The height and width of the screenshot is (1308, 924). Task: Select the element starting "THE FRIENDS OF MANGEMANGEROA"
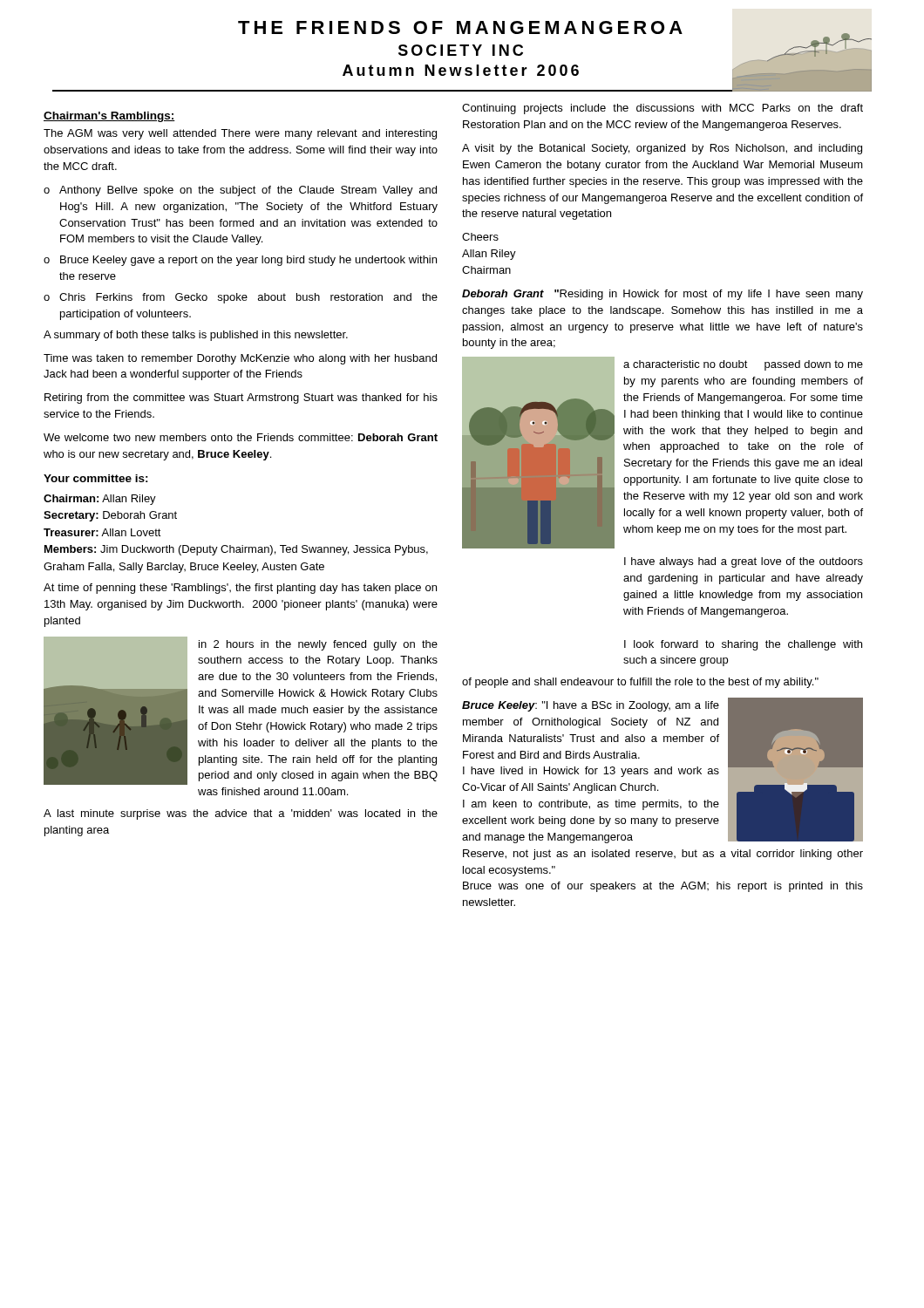(x=462, y=49)
